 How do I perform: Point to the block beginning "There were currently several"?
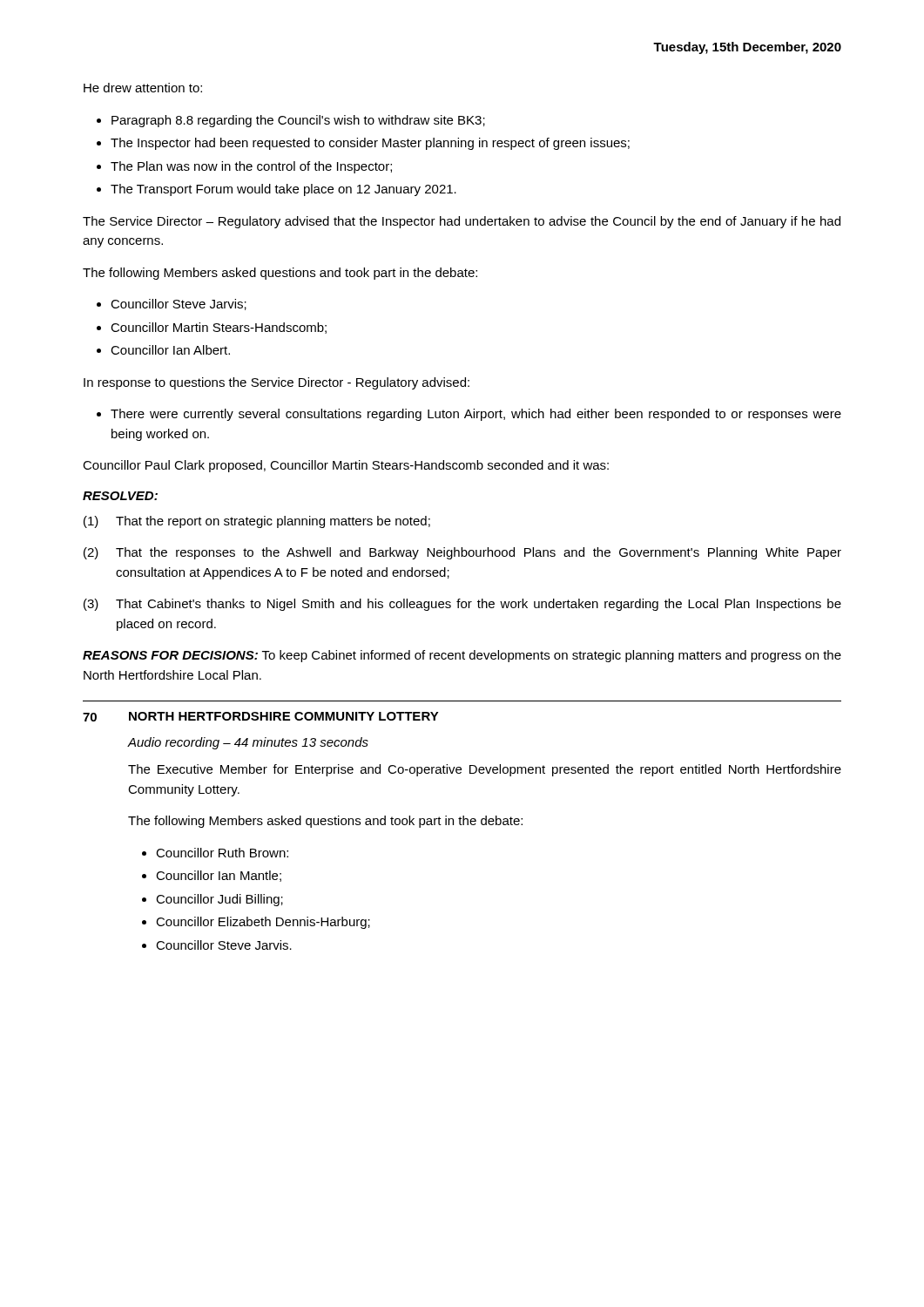[476, 423]
